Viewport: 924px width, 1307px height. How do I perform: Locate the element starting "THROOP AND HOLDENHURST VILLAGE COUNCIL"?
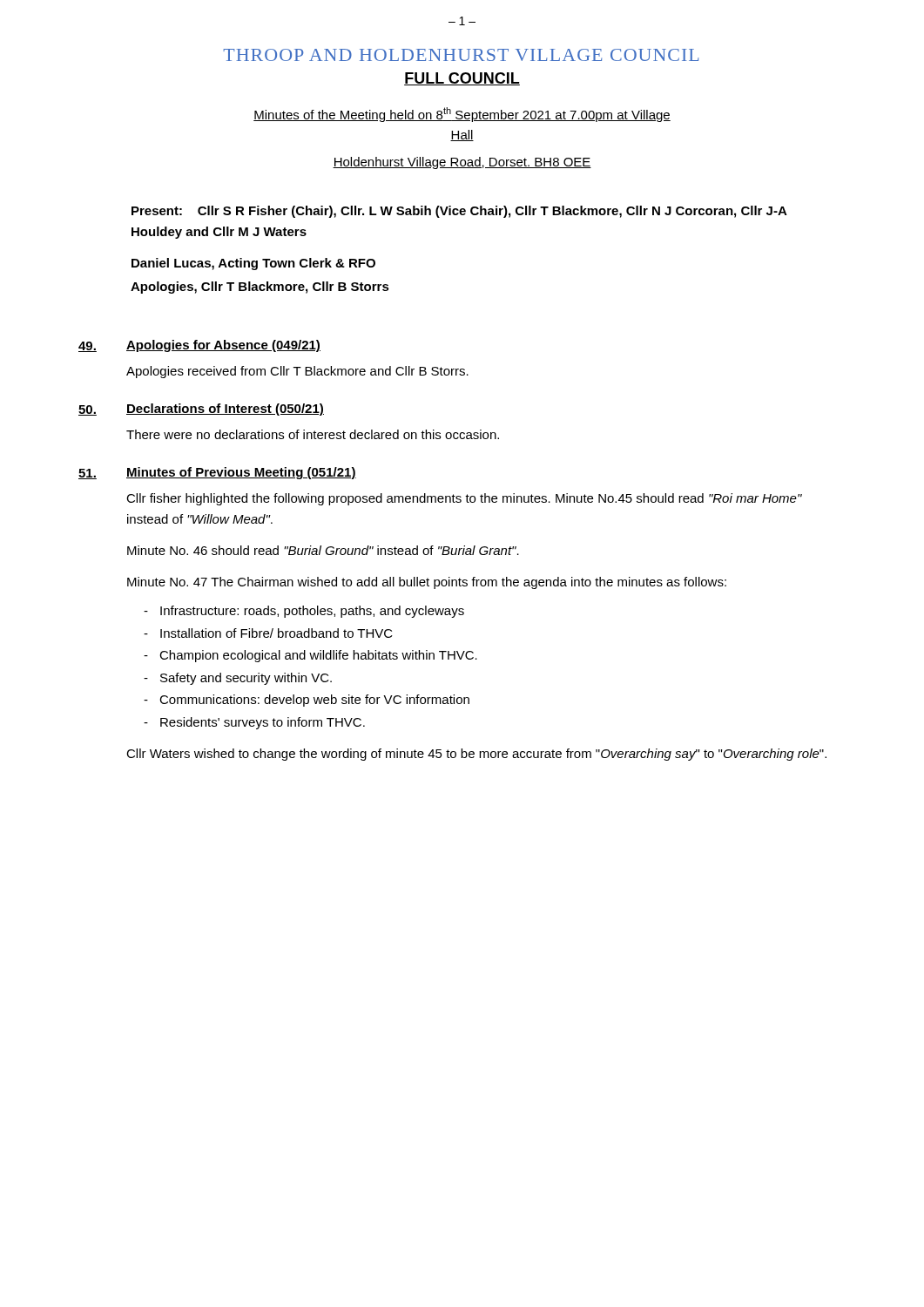point(462,54)
